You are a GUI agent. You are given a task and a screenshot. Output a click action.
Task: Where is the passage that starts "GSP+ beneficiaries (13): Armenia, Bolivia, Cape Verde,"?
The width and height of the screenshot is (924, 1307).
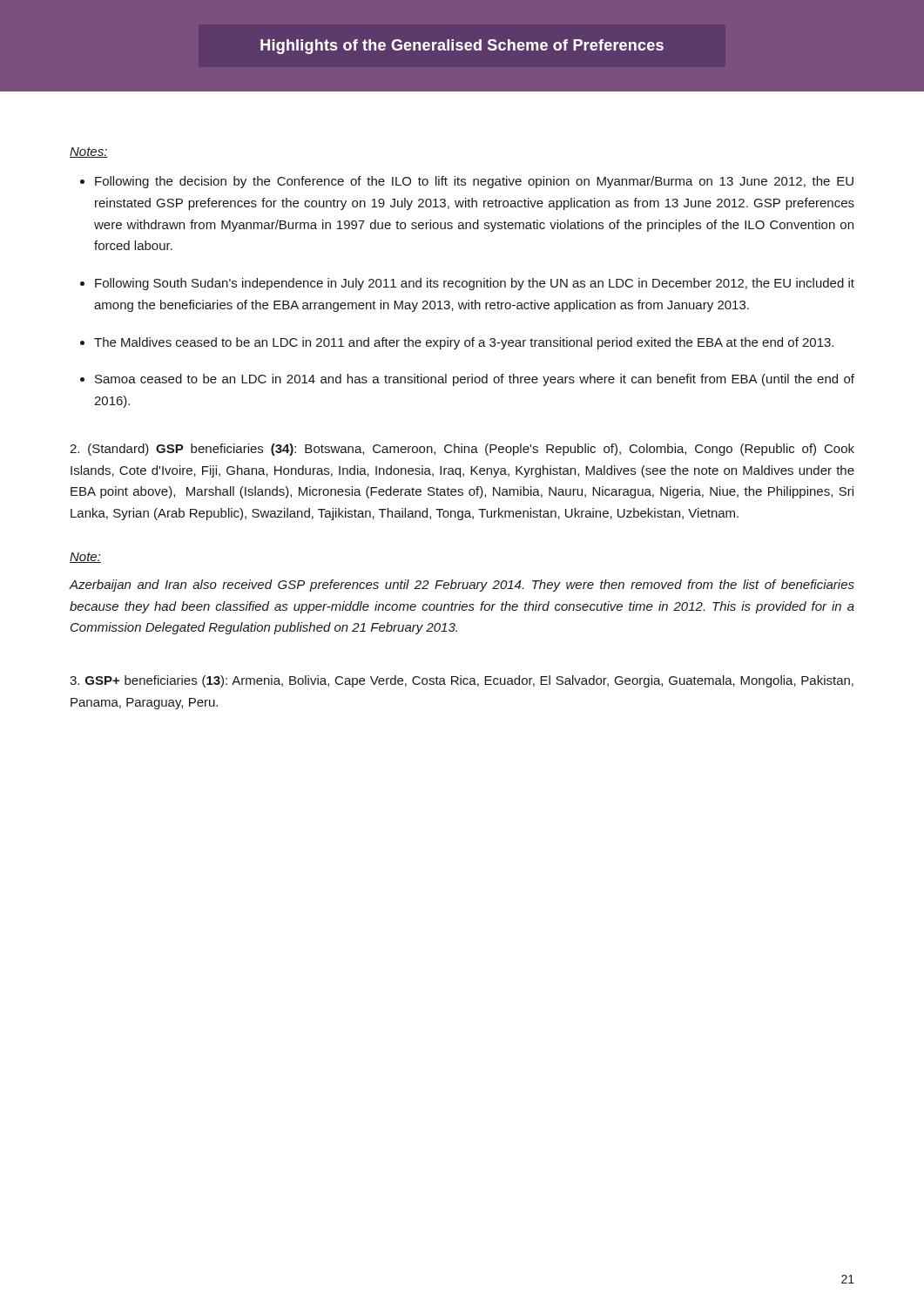(462, 691)
